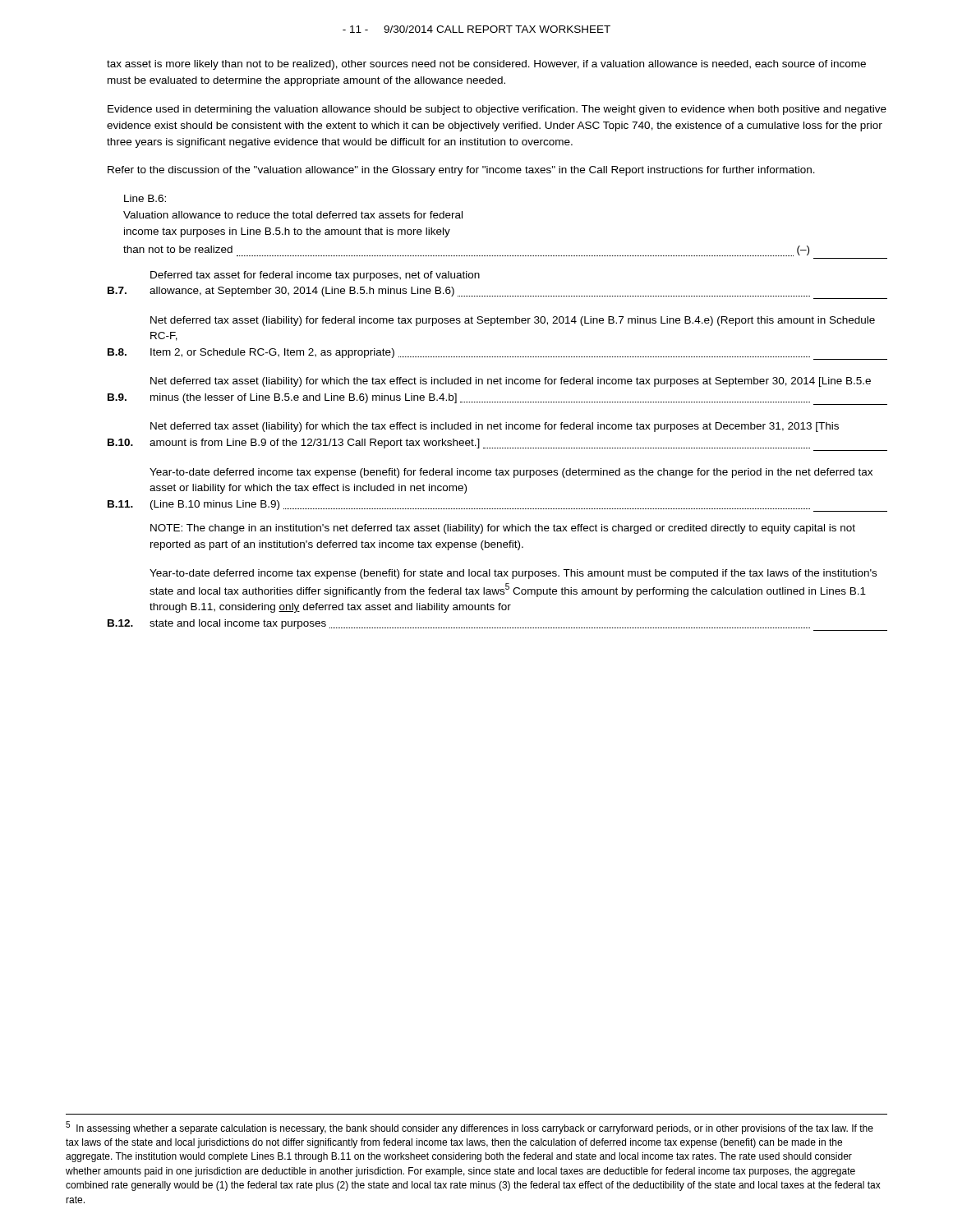The width and height of the screenshot is (953, 1232).
Task: Click on the element starting "B.11. Year-to-date deferred income tax expense (benefit)"
Action: [x=511, y=473]
